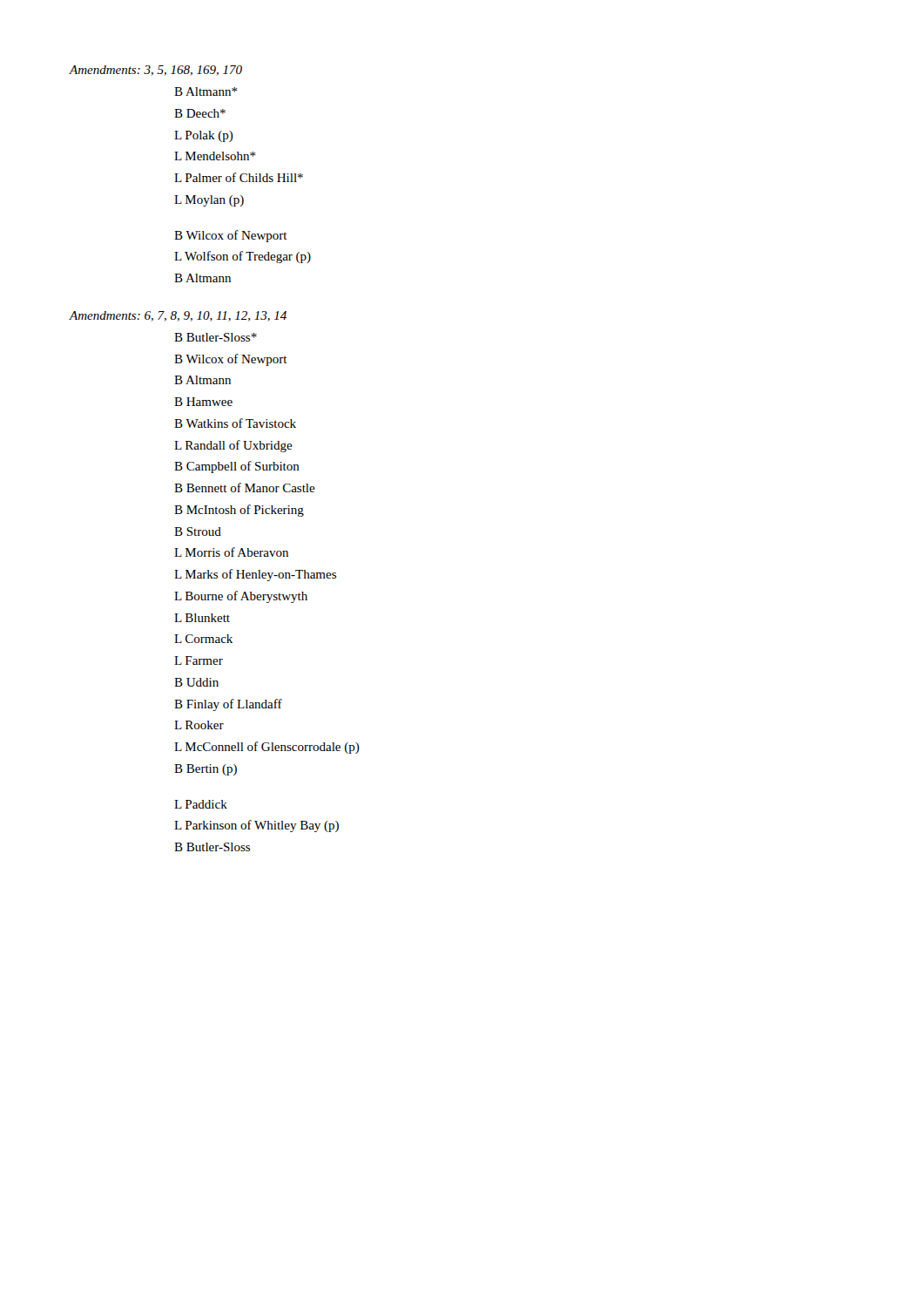Locate the list item containing "L Paddick"

click(201, 804)
